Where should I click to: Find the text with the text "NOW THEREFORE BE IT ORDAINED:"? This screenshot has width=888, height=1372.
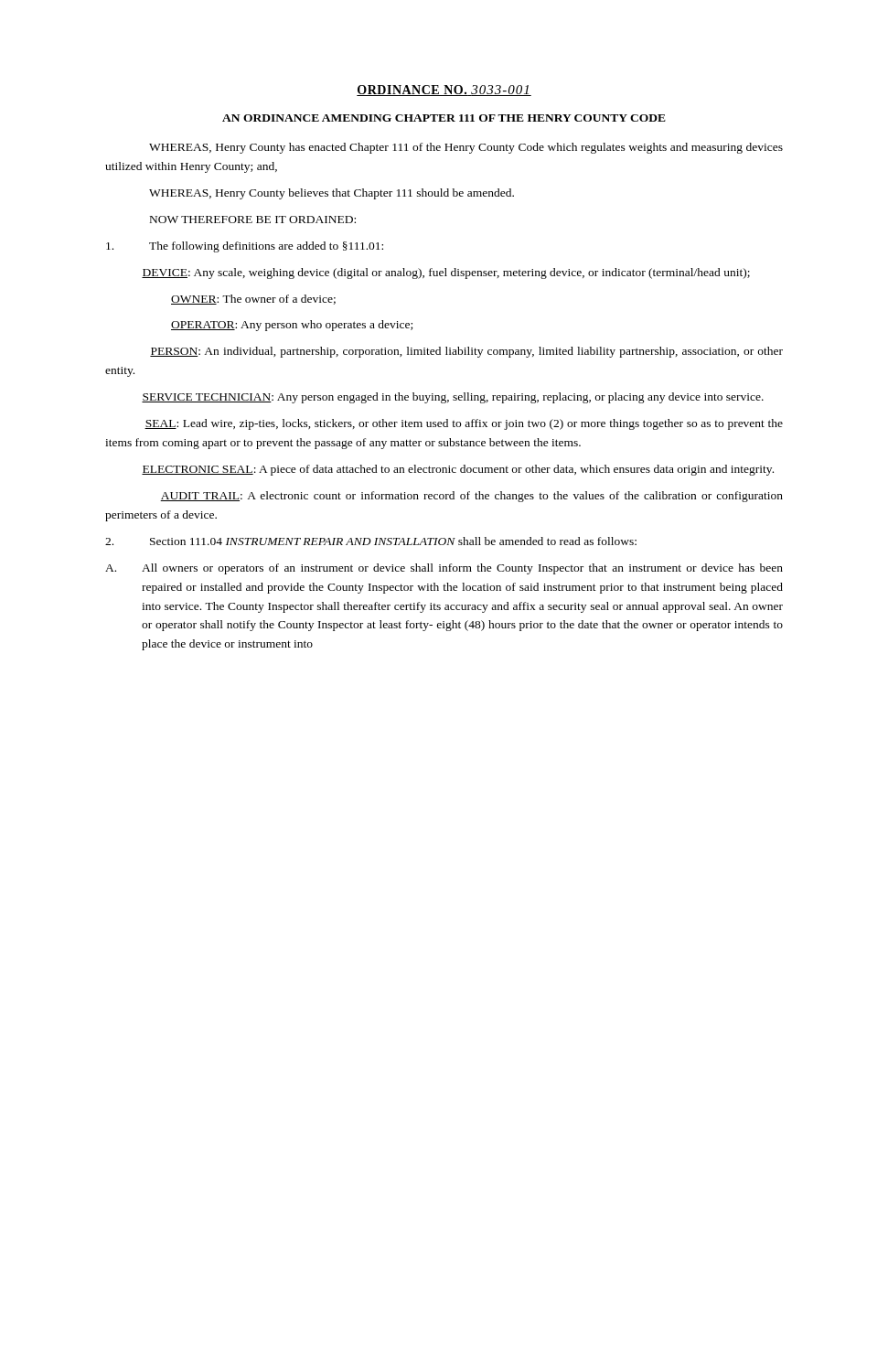coord(253,219)
